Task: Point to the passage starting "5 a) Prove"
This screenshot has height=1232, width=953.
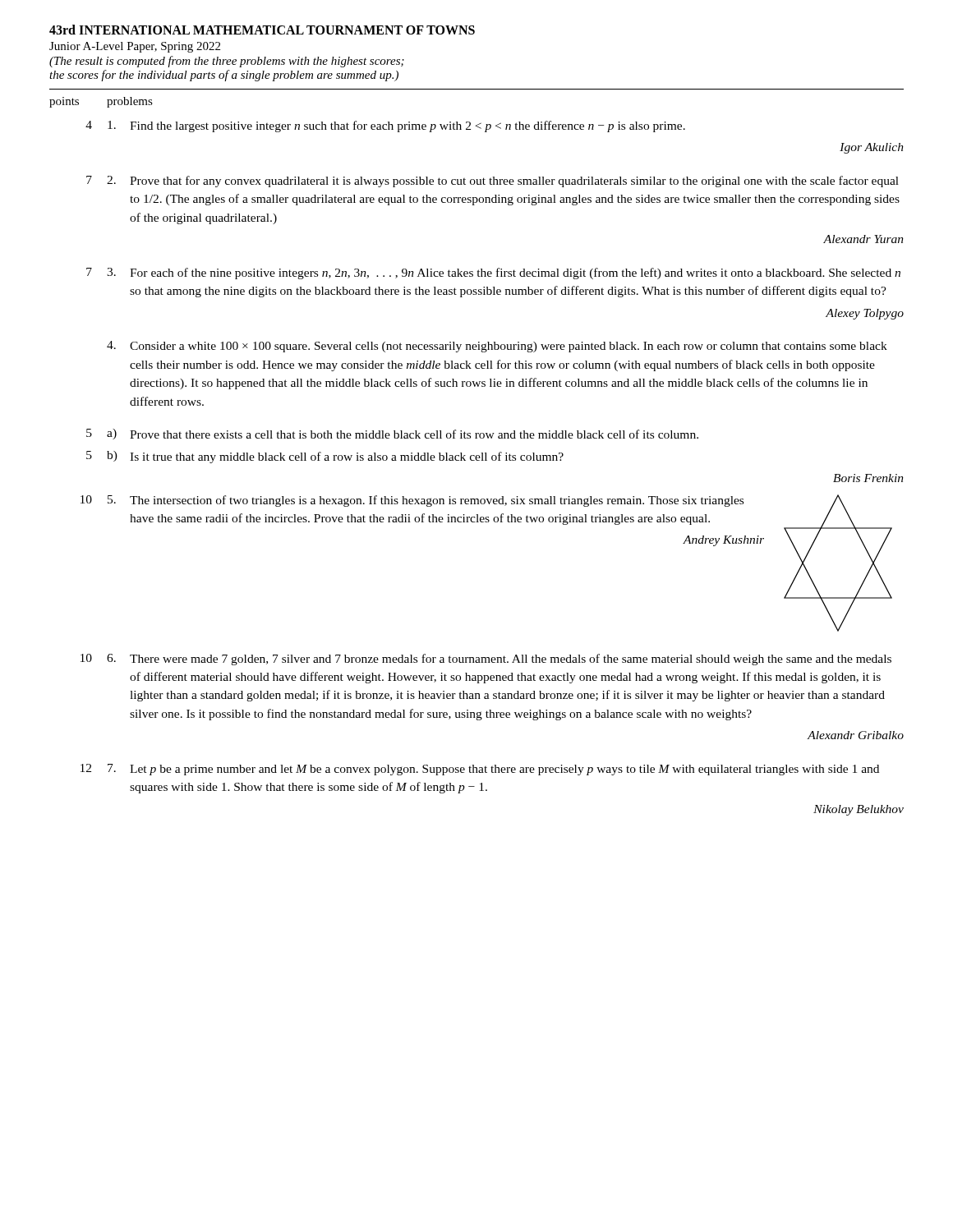Action: (x=476, y=435)
